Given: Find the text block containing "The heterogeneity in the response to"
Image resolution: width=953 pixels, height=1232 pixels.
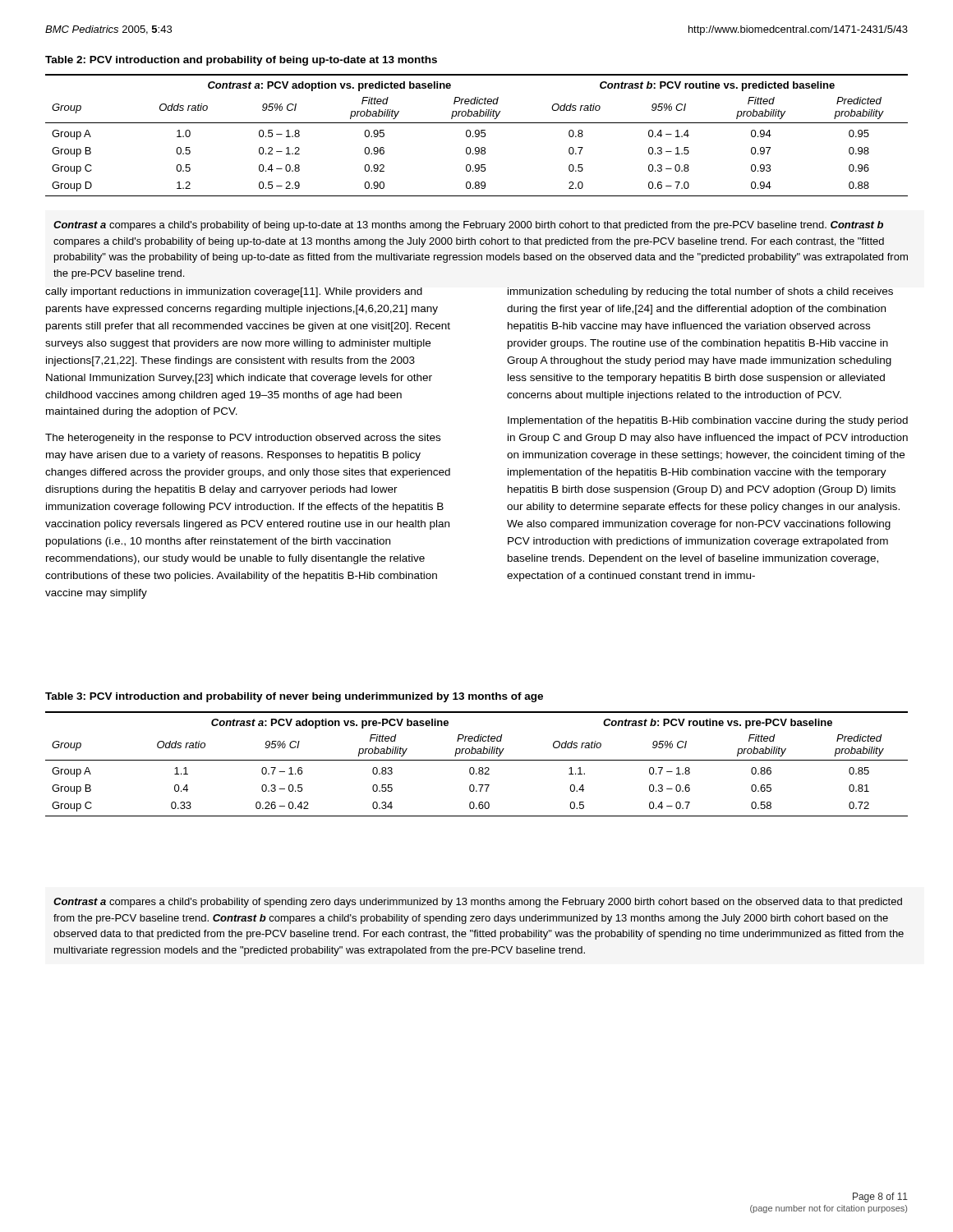Looking at the screenshot, I should [248, 515].
